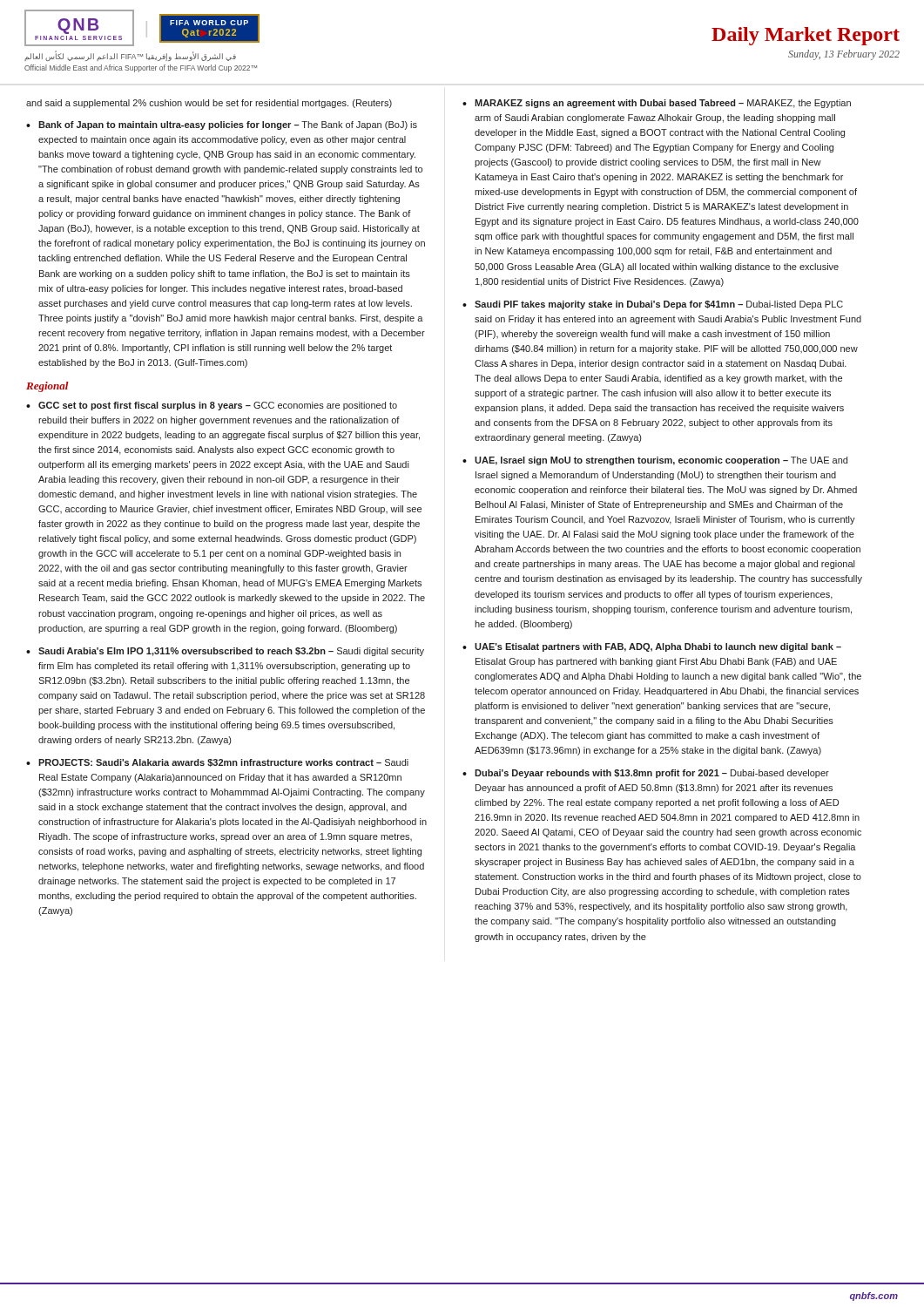Select the text starting "• Saudi PIF takes majority stake in"
924x1307 pixels.
pyautogui.click(x=662, y=371)
